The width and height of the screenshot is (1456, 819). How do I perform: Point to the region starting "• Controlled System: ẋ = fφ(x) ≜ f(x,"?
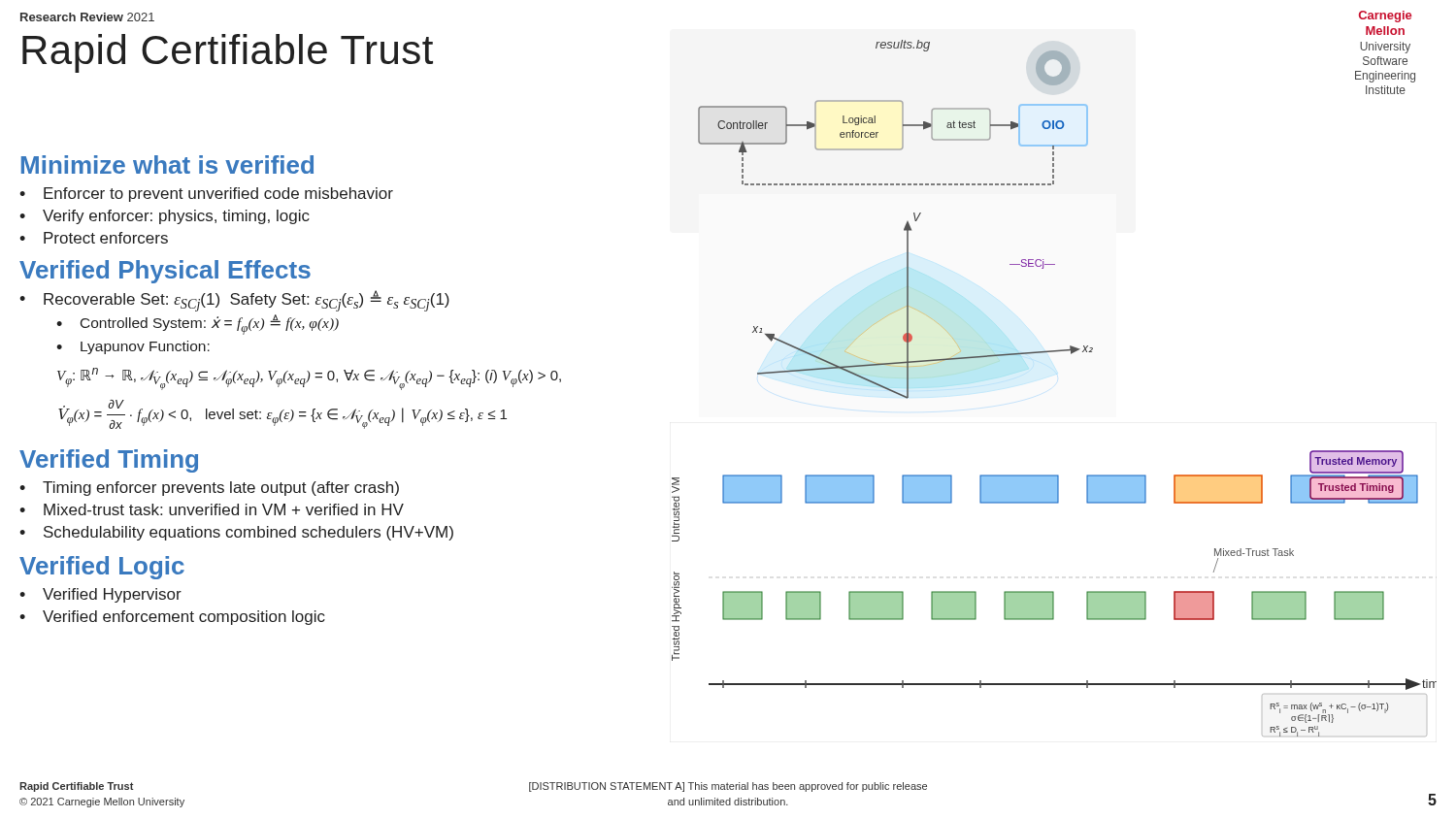198,325
